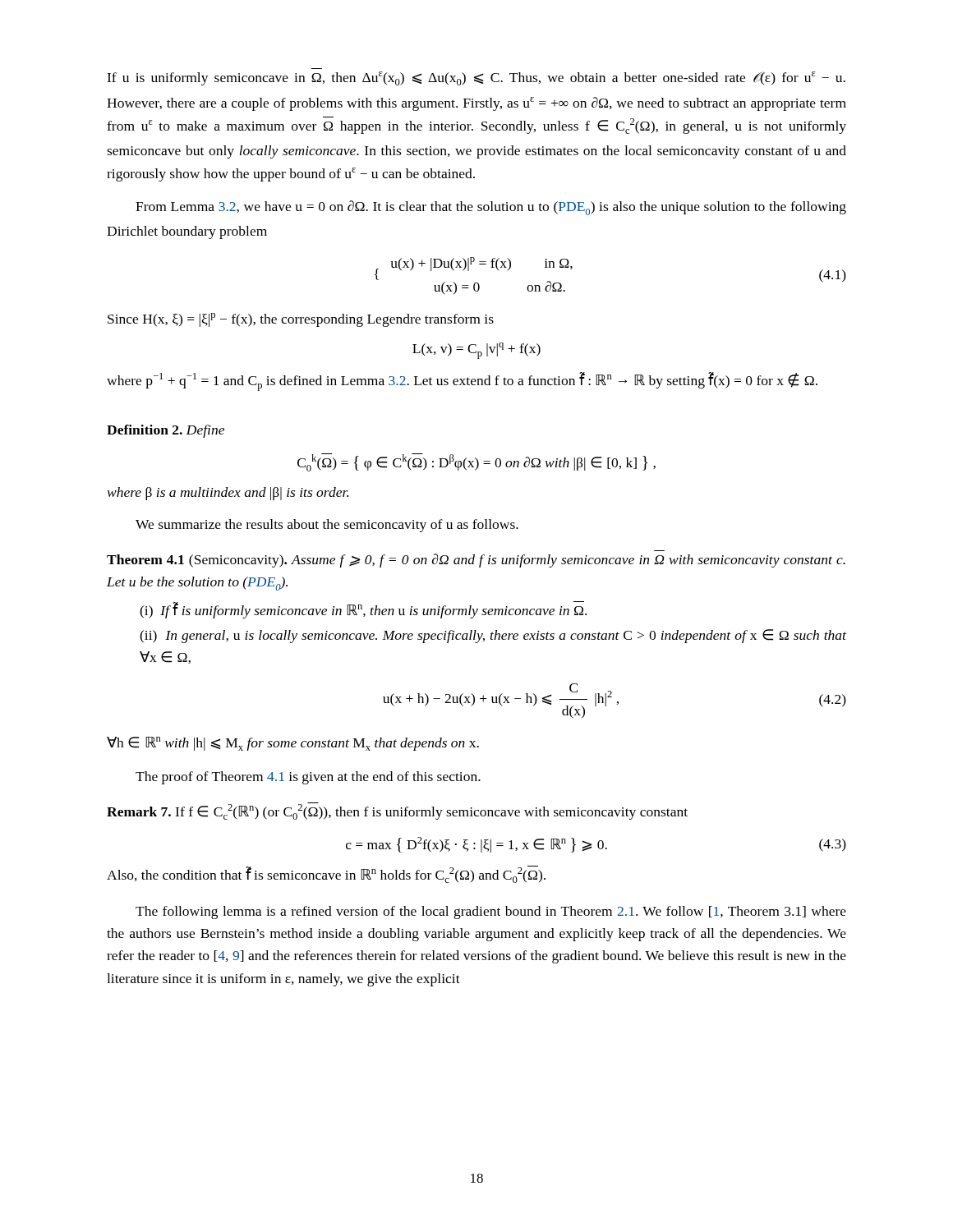Find the formula containing "C0k(Ω) = {"
The width and height of the screenshot is (953, 1232).
476,463
